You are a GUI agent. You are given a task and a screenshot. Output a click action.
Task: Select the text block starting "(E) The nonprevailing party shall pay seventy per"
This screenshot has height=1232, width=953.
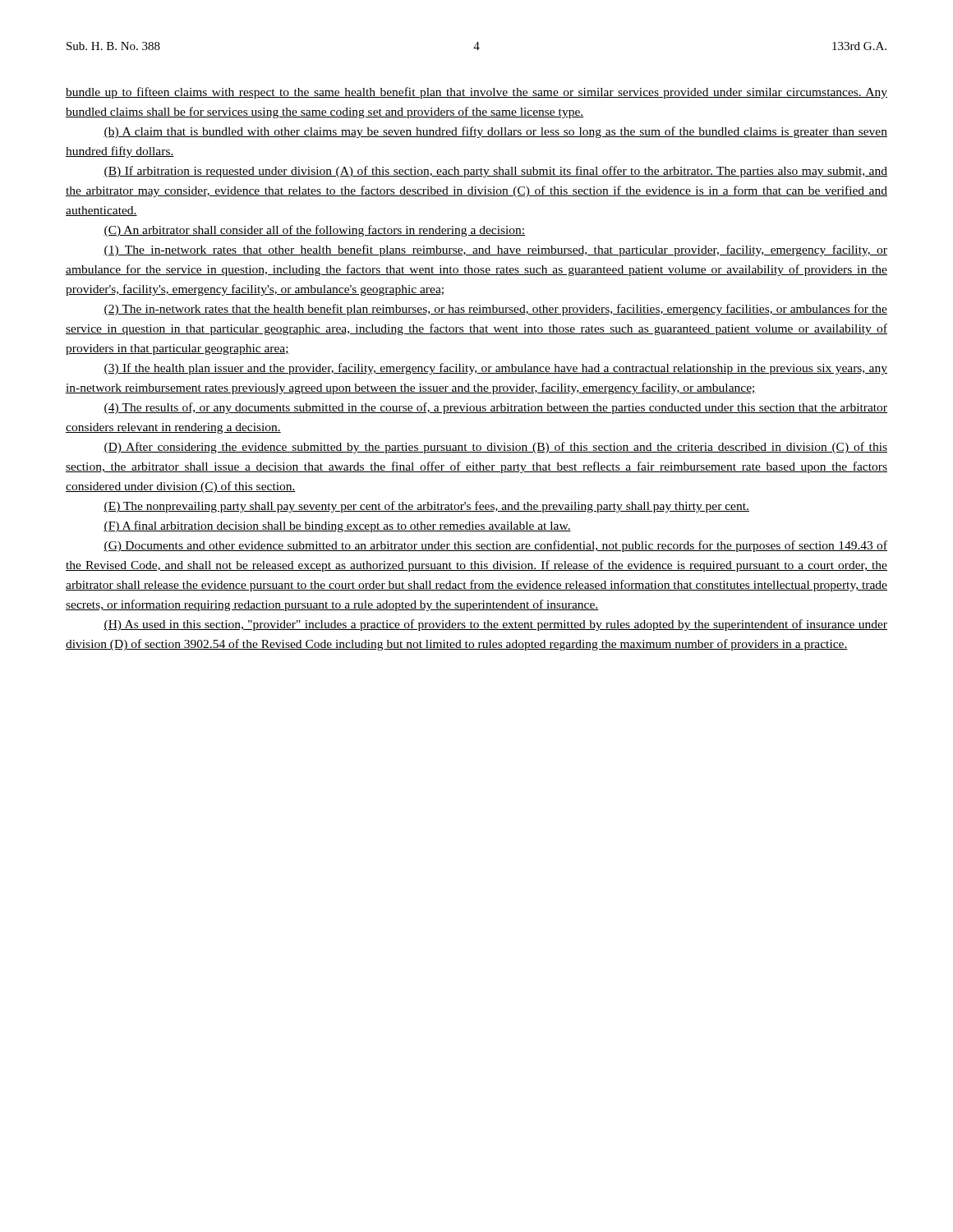click(427, 506)
